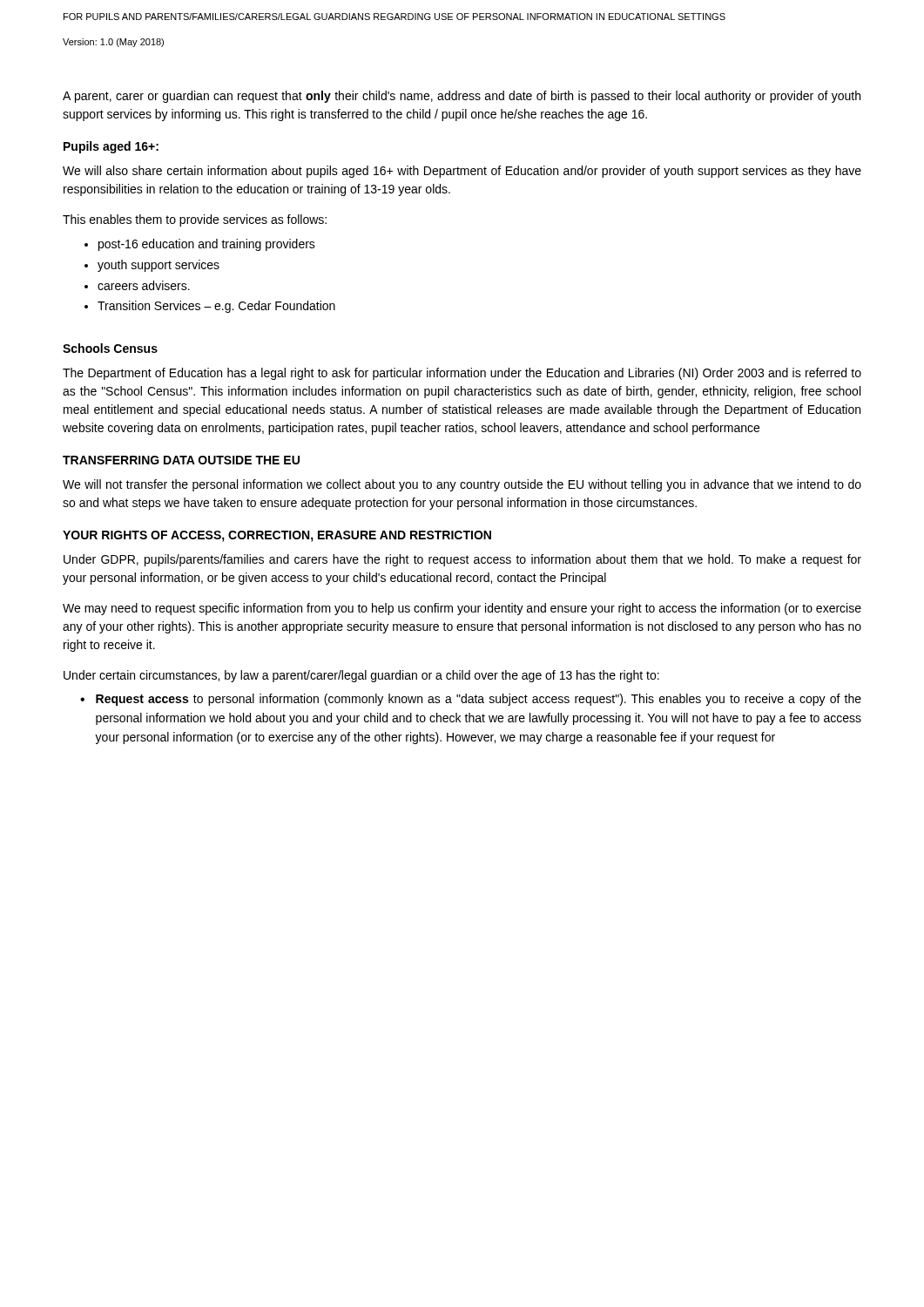Screen dimensions: 1307x924
Task: Click the passage that begins "We will also share"
Action: point(462,180)
